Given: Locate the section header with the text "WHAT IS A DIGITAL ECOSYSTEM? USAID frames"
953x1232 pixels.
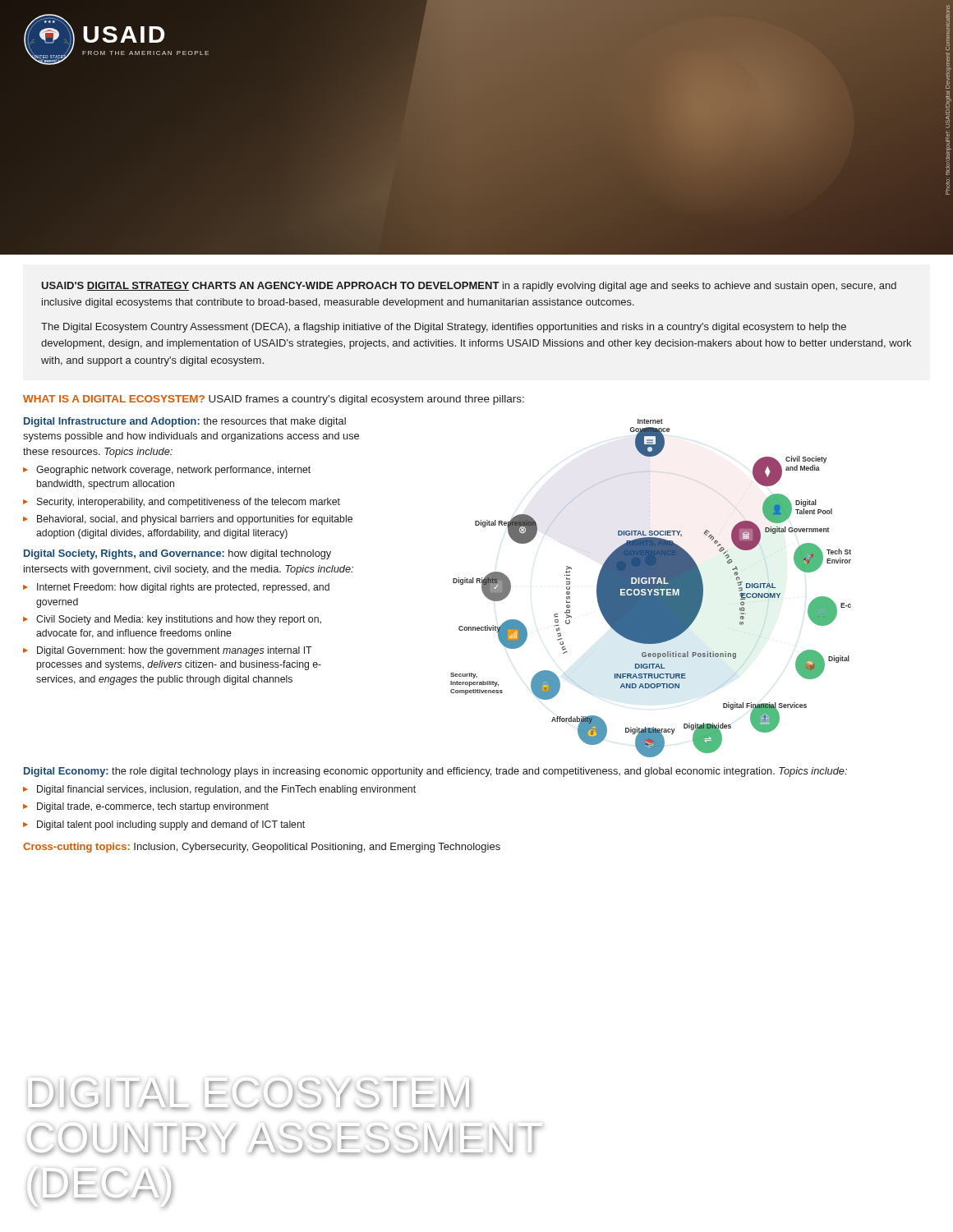Looking at the screenshot, I should point(274,399).
